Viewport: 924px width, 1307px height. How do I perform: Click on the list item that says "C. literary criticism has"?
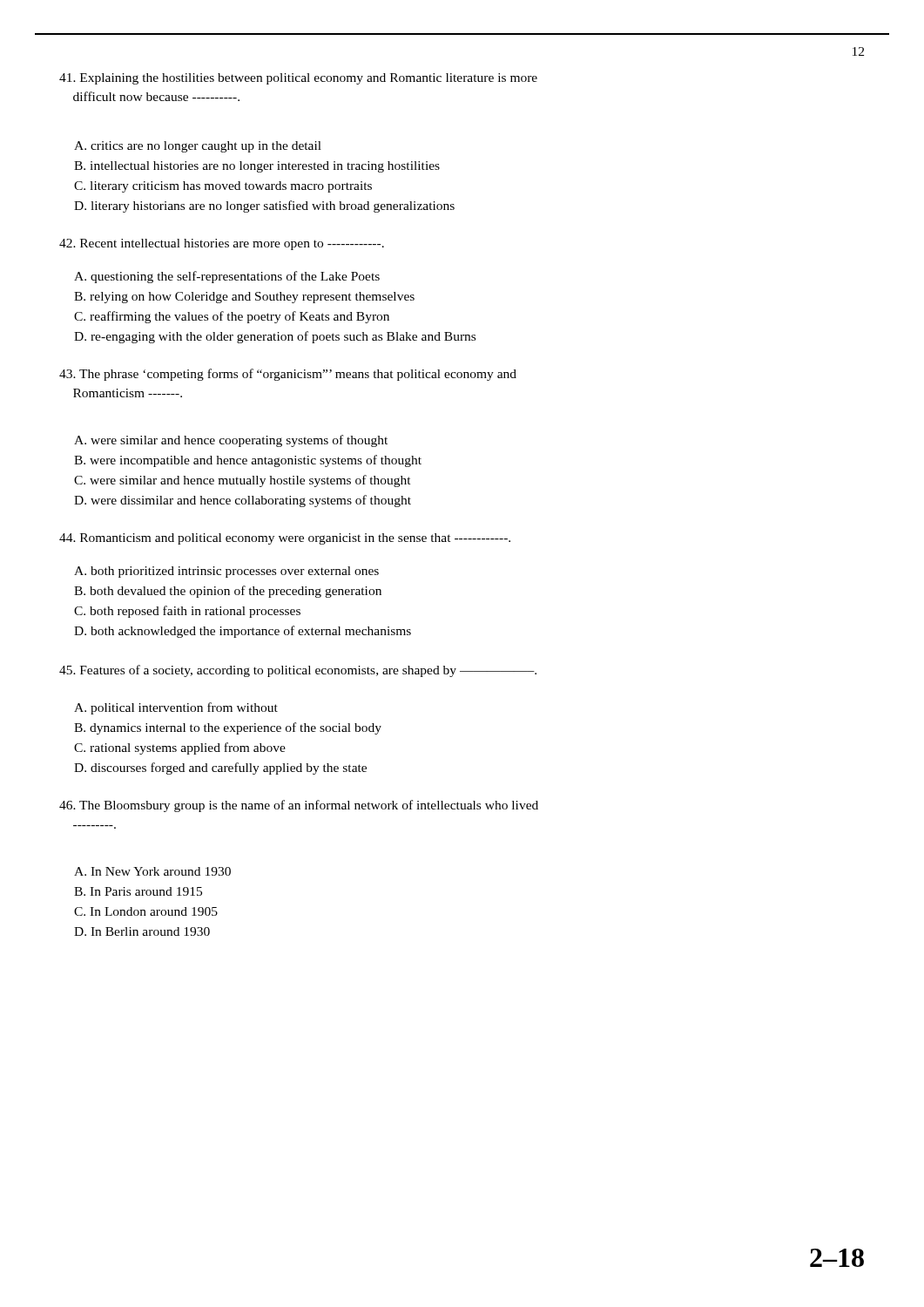point(223,185)
